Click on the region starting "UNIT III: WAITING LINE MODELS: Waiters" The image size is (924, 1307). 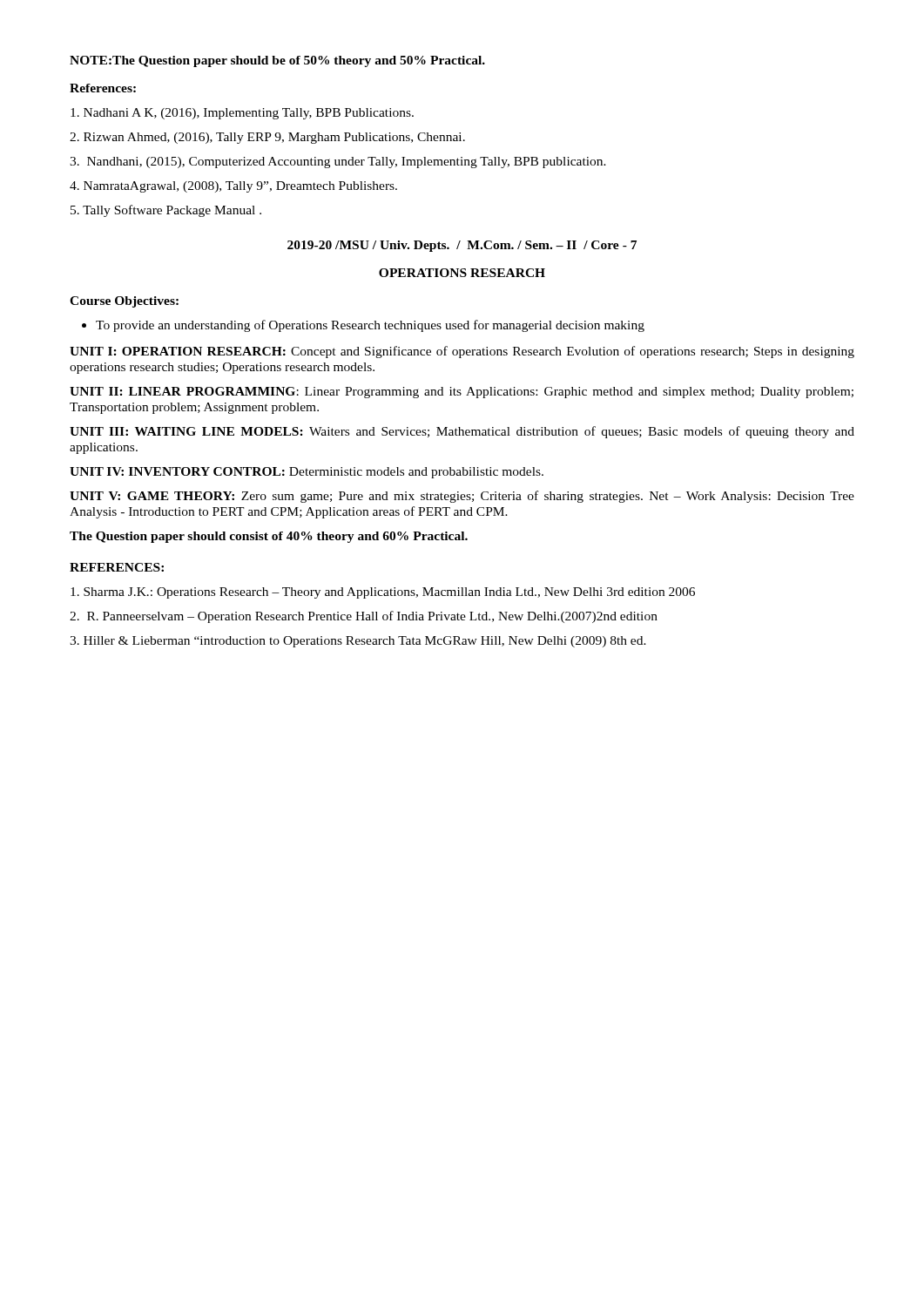pyautogui.click(x=462, y=439)
